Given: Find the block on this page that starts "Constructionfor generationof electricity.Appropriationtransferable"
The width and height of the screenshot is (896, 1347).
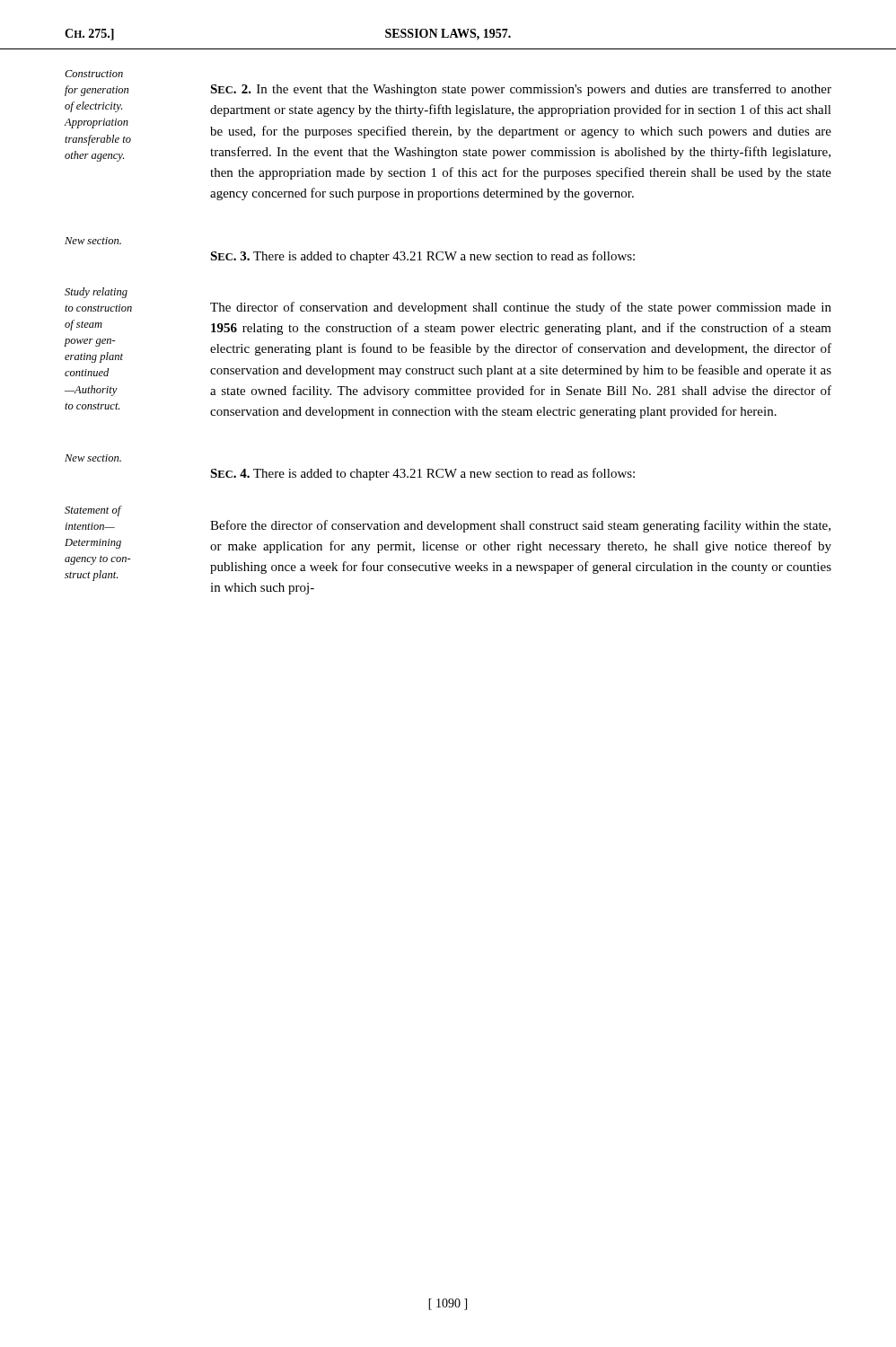Looking at the screenshot, I should pyautogui.click(x=131, y=114).
